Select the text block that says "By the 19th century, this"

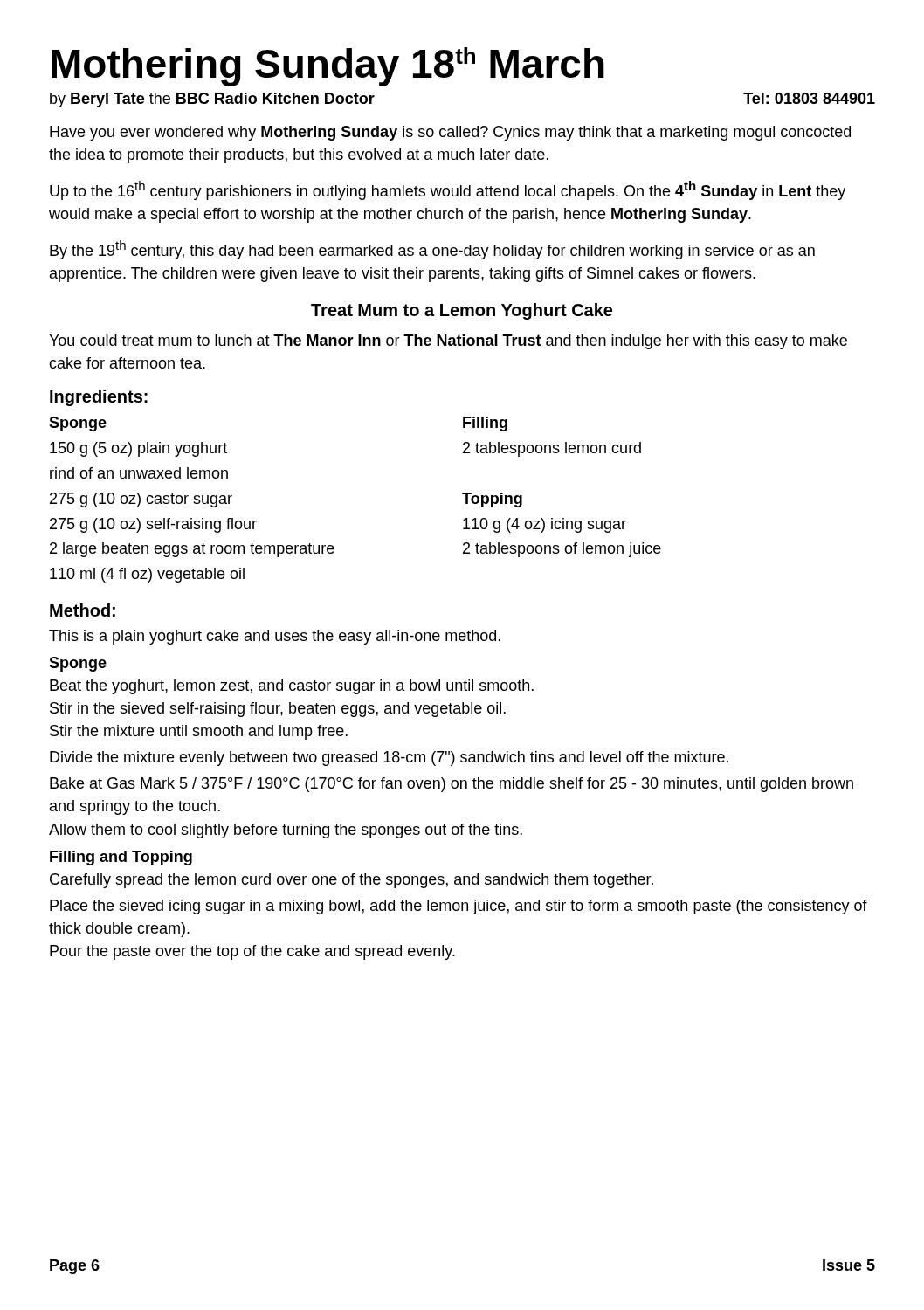(432, 260)
